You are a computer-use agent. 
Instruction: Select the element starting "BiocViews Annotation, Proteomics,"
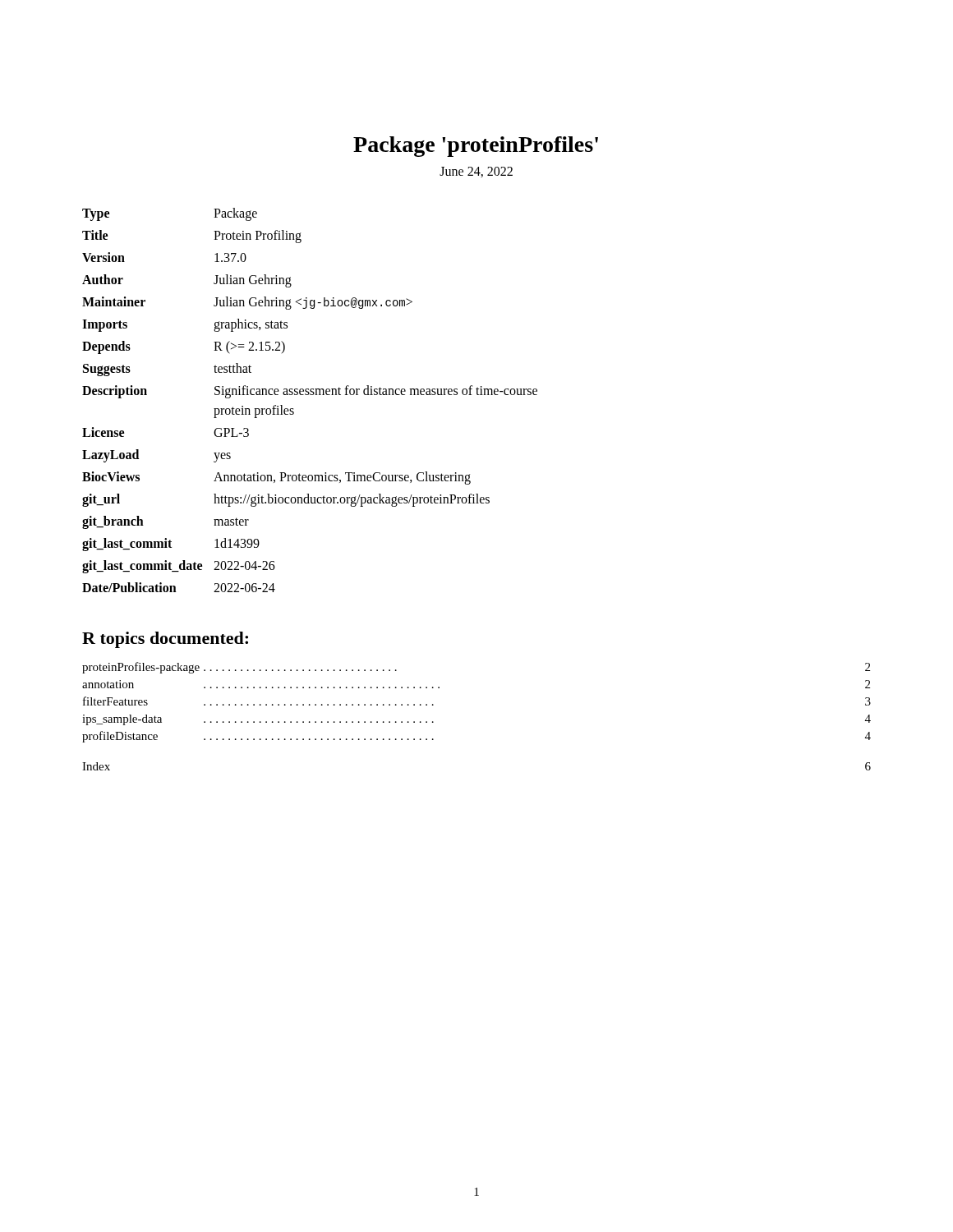(x=476, y=477)
